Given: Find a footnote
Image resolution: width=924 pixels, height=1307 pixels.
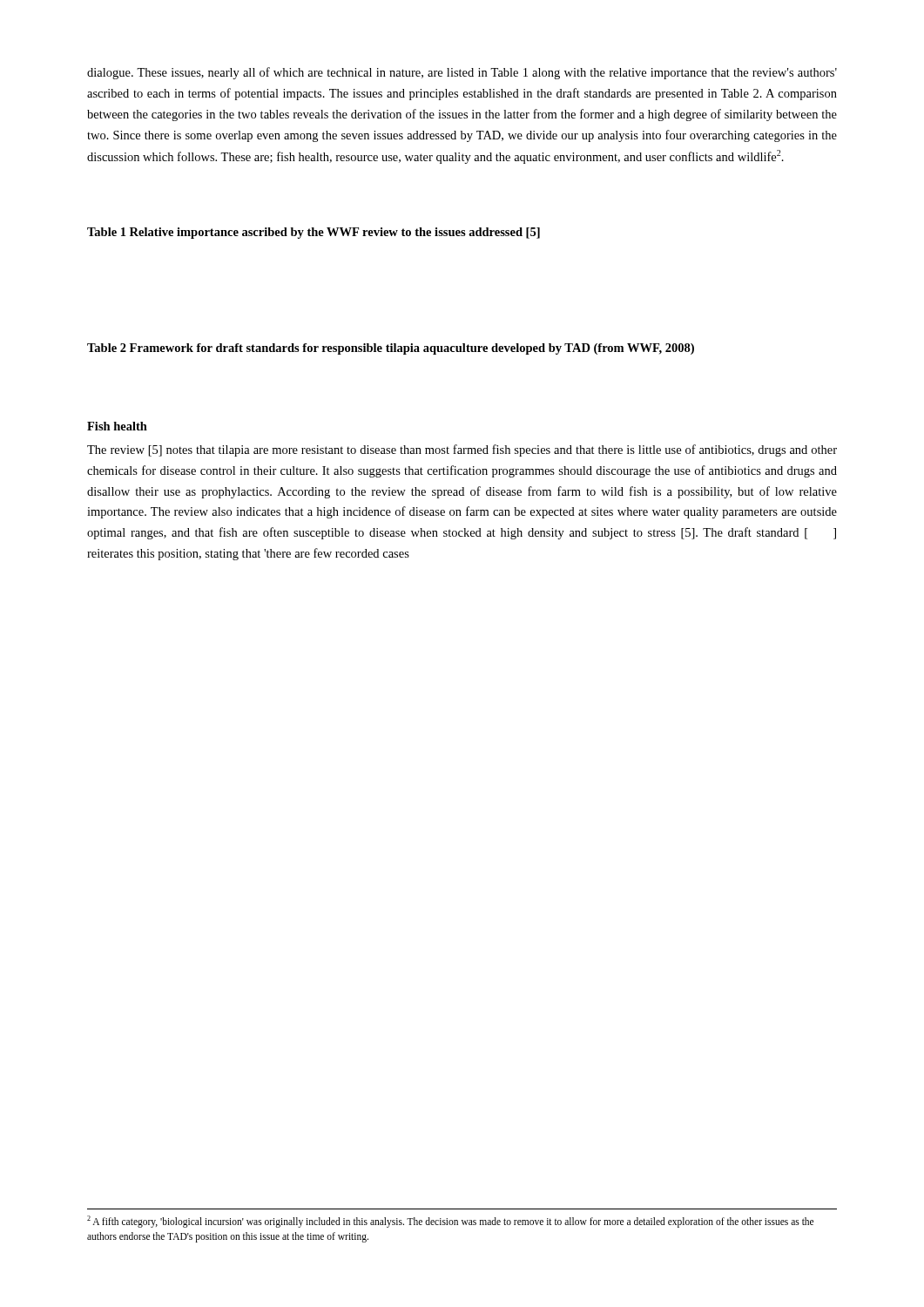Looking at the screenshot, I should pos(462,1229).
